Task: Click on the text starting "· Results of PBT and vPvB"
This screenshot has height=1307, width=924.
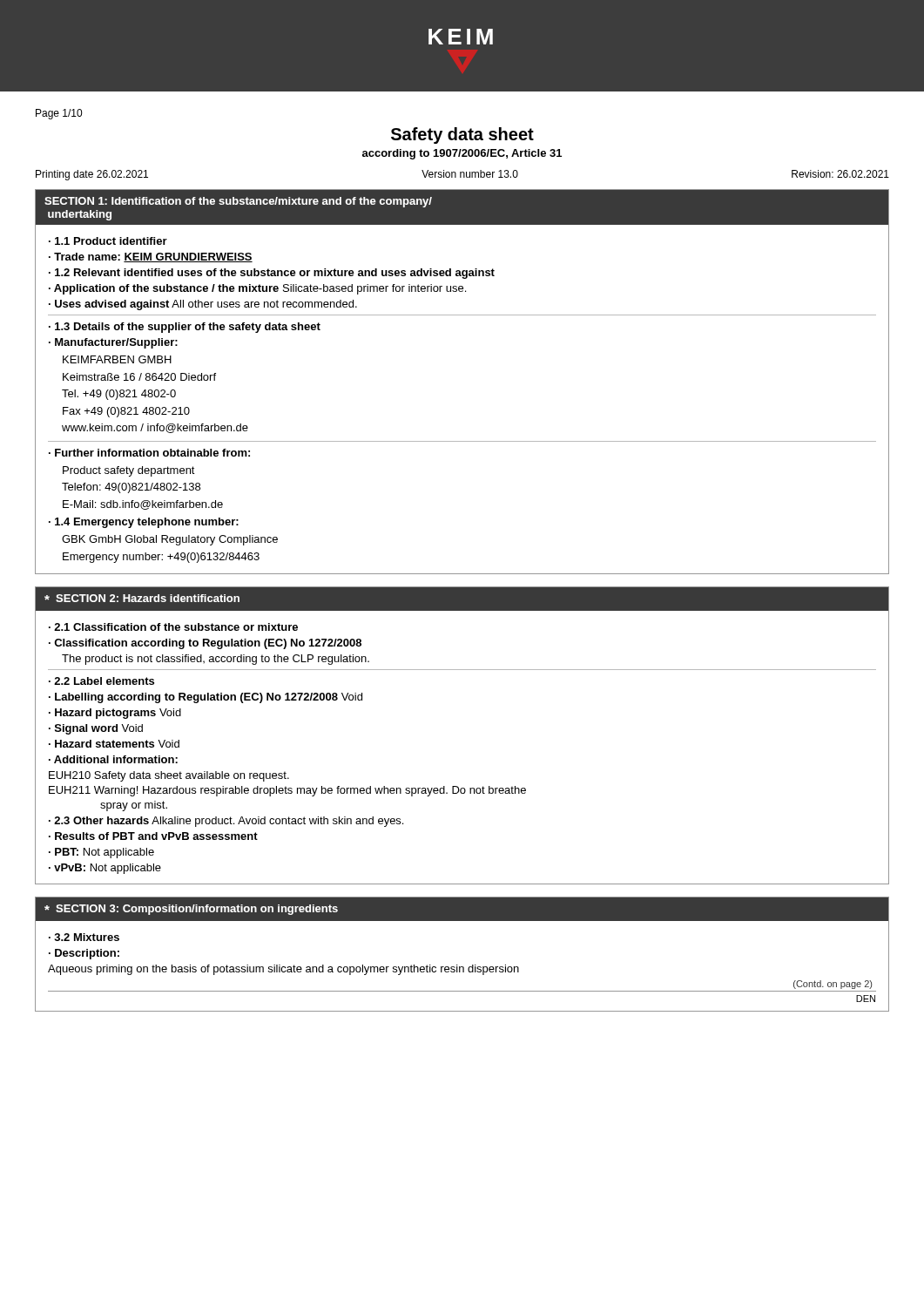Action: [153, 836]
